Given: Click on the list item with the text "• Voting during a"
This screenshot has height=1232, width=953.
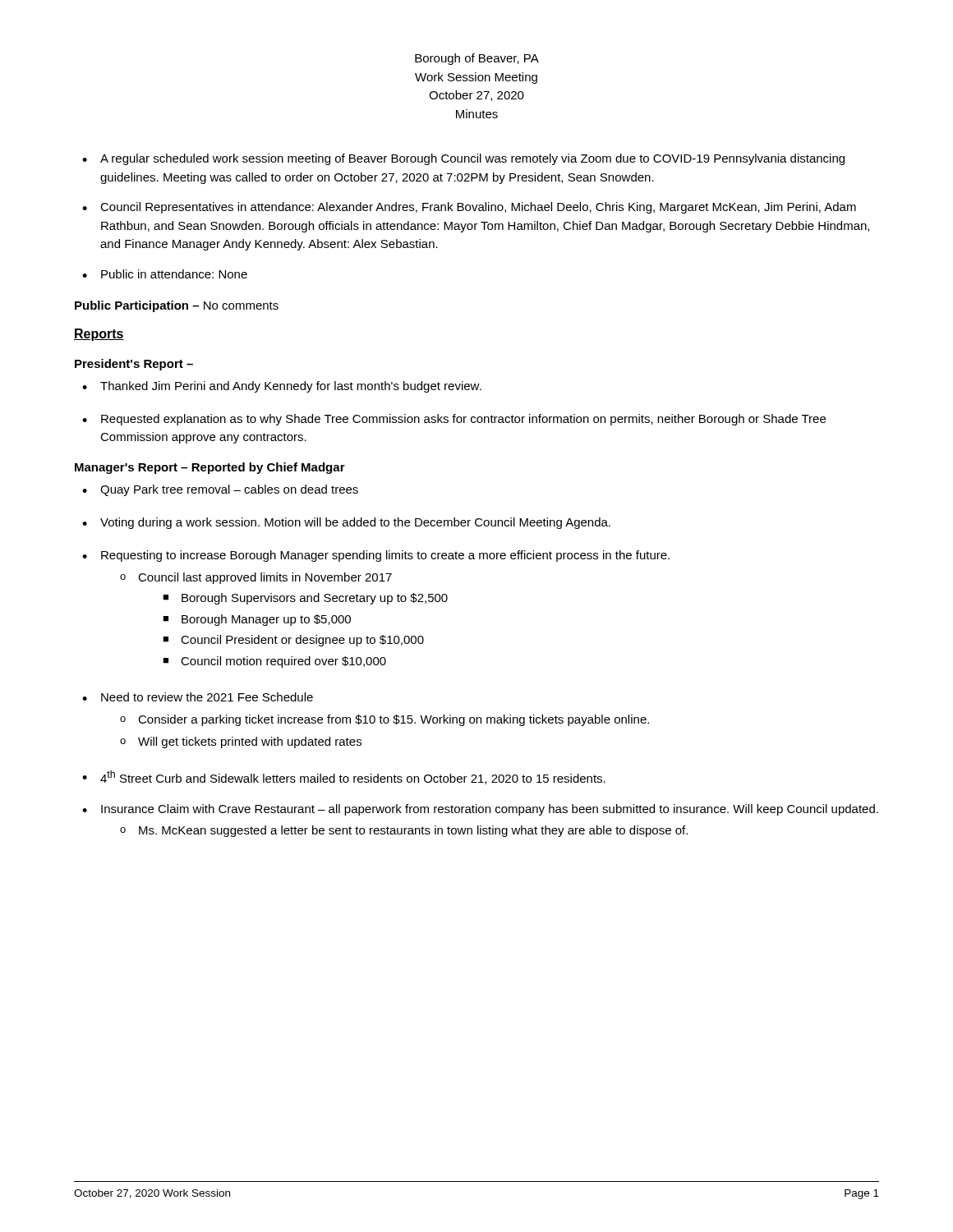Looking at the screenshot, I should click(481, 524).
